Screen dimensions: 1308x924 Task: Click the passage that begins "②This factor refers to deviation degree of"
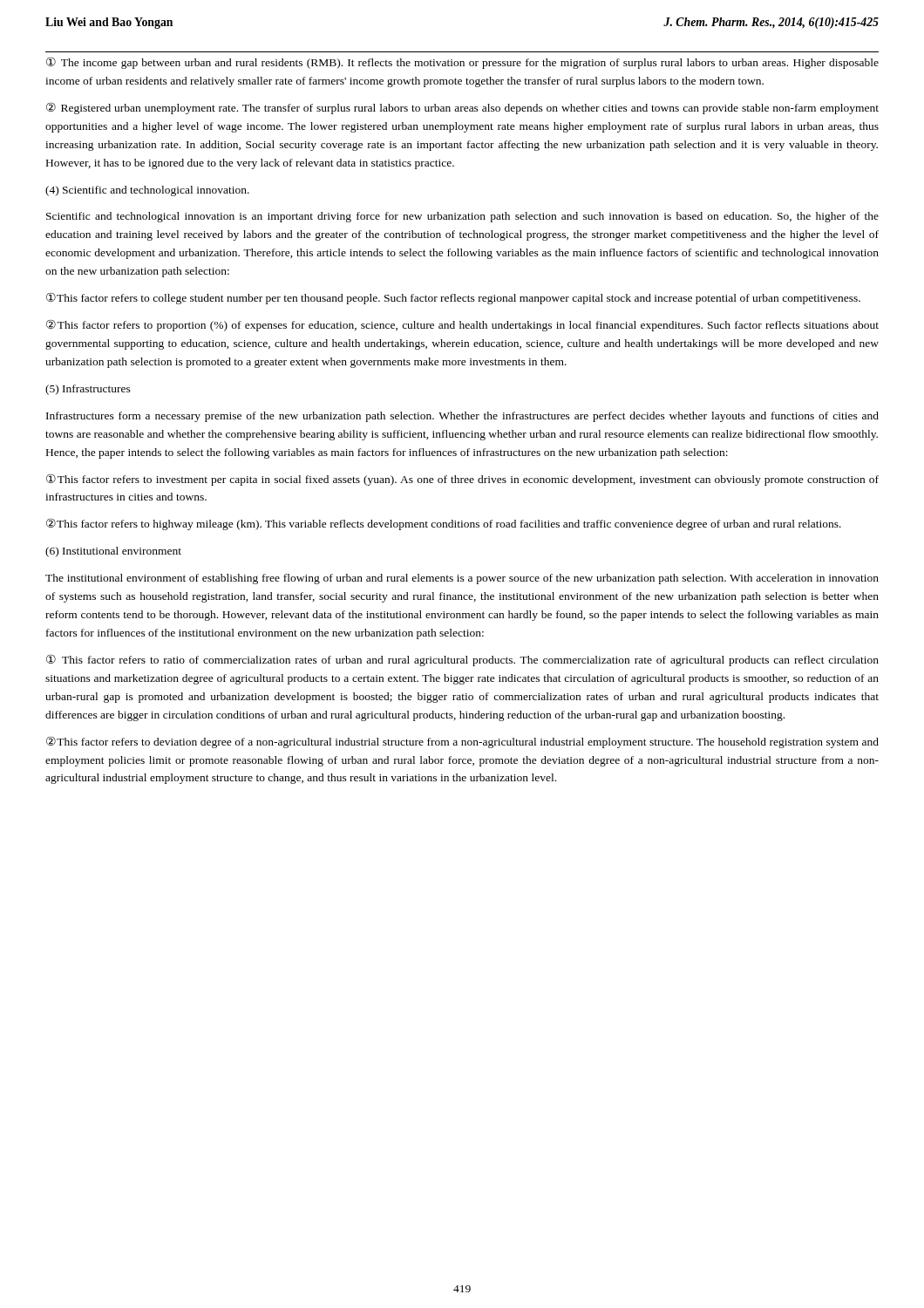tap(462, 760)
